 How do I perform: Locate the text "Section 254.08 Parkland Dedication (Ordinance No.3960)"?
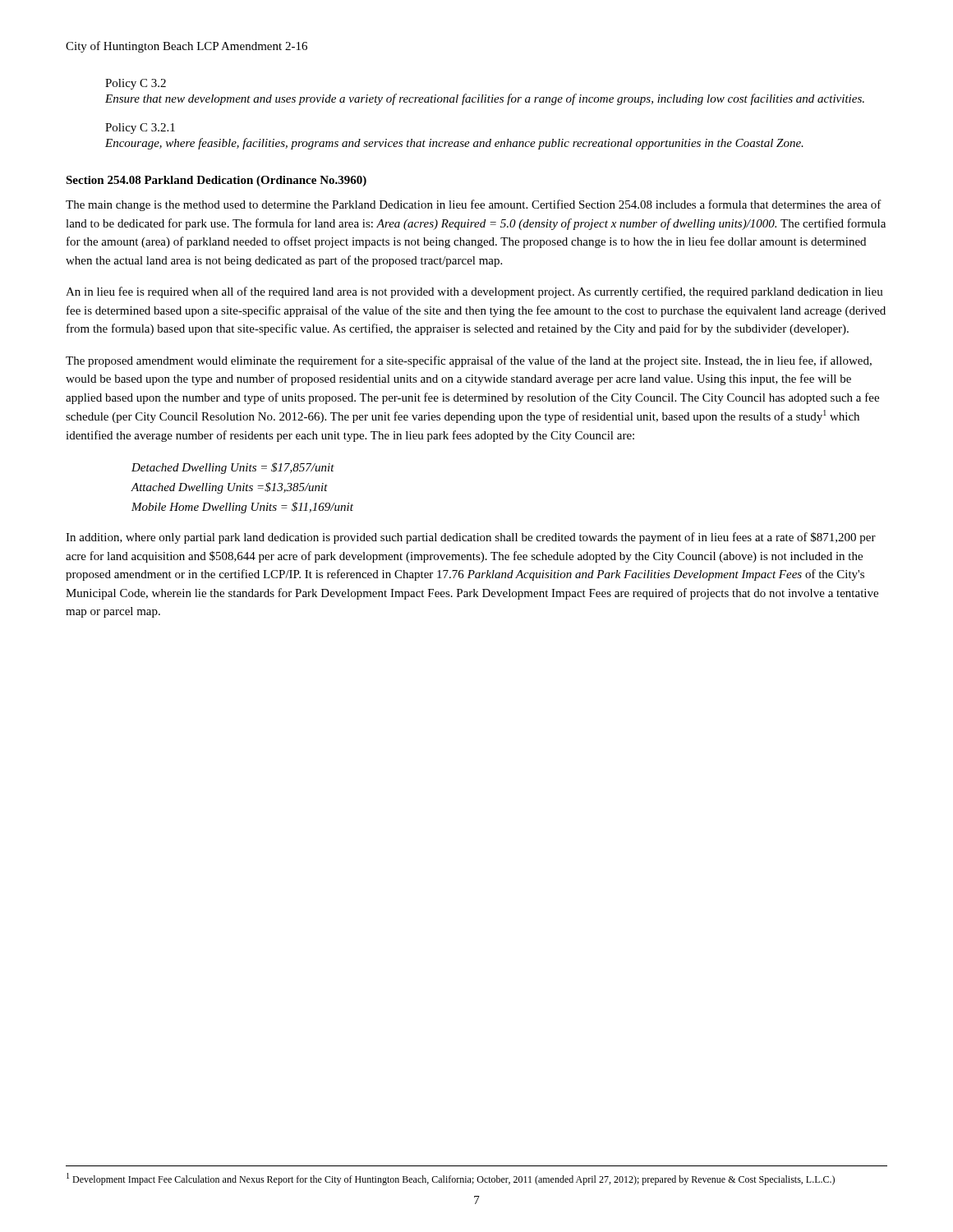tap(216, 180)
